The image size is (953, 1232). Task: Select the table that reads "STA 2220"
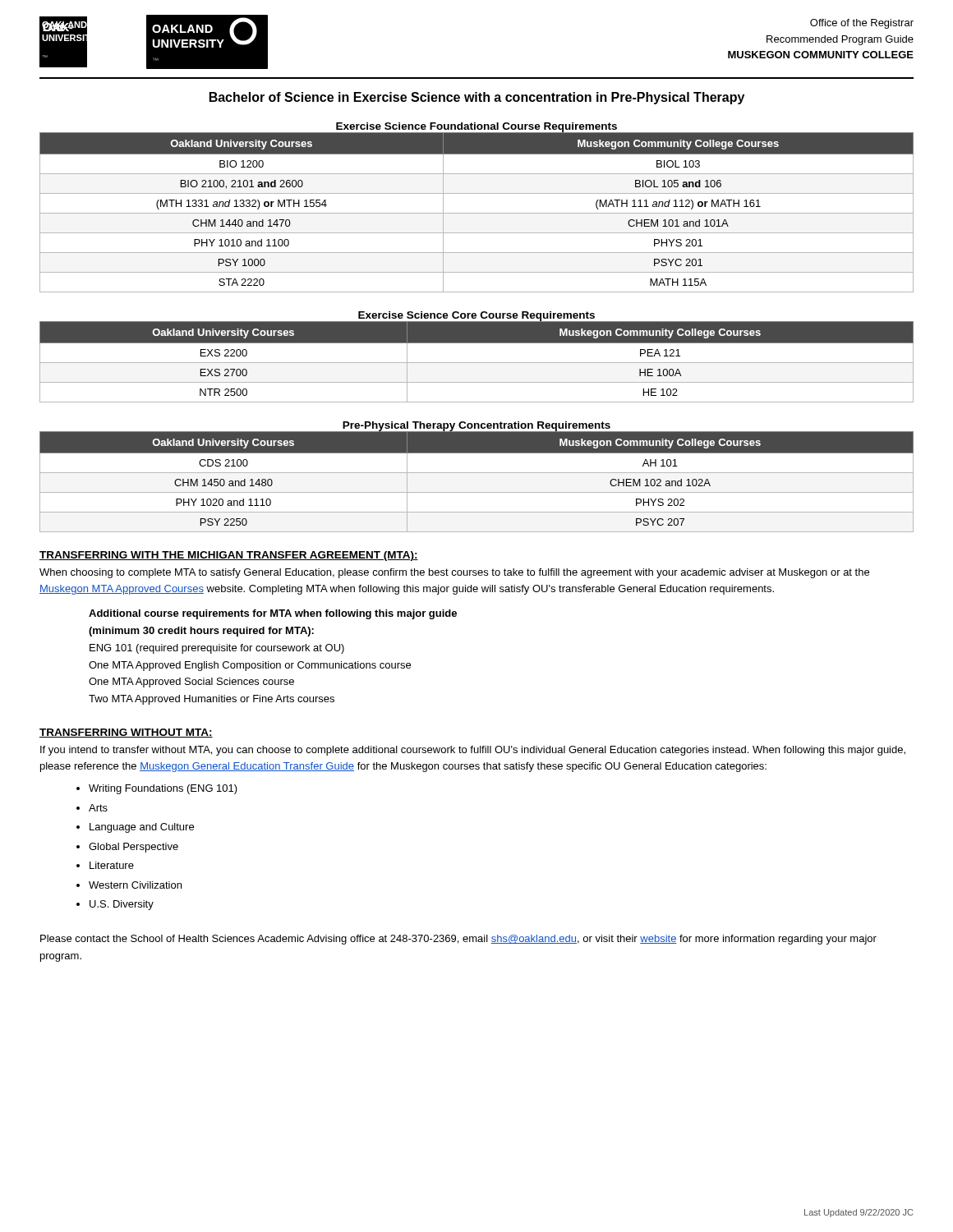(x=476, y=206)
